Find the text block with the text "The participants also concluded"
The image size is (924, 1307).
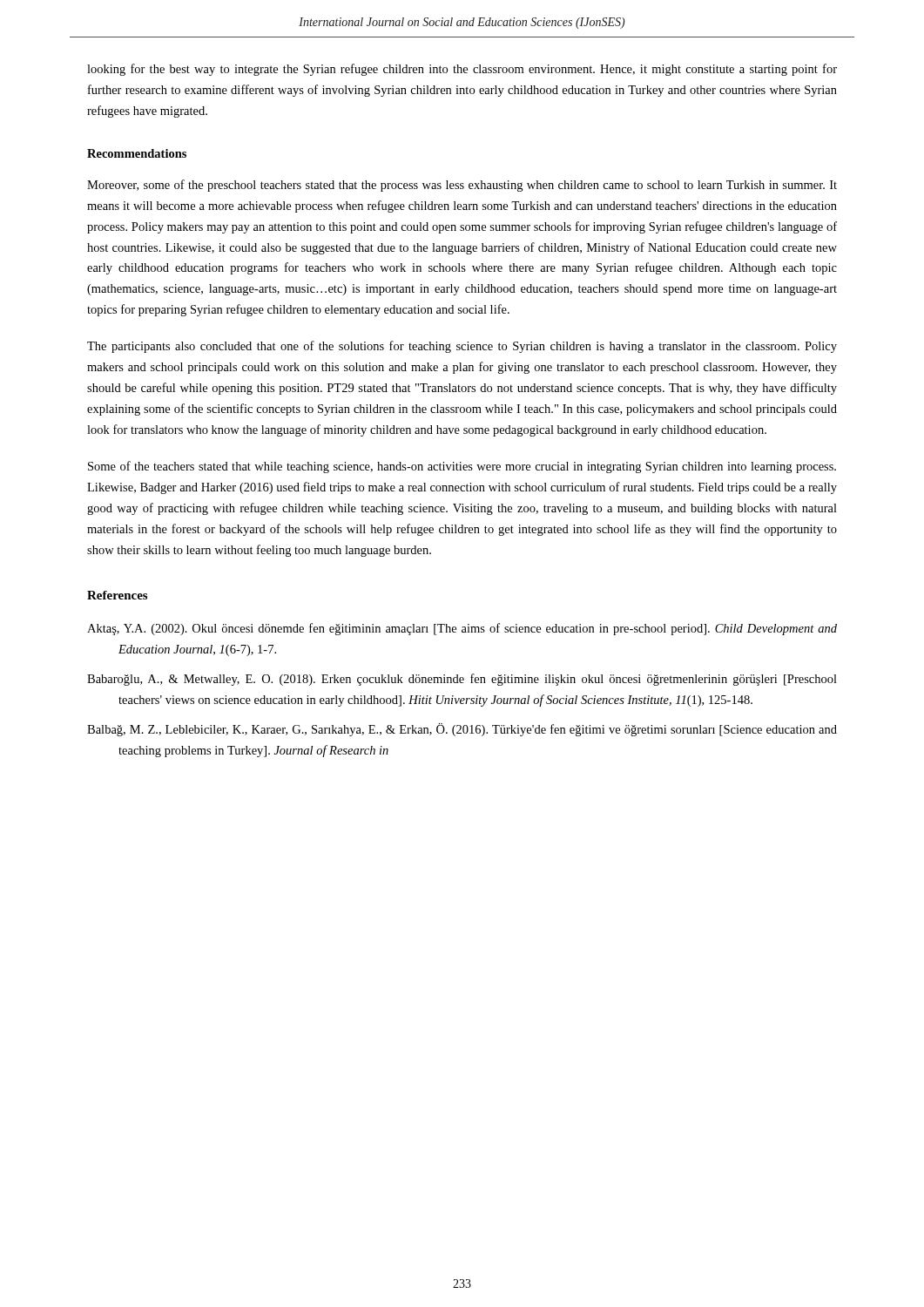pos(462,388)
